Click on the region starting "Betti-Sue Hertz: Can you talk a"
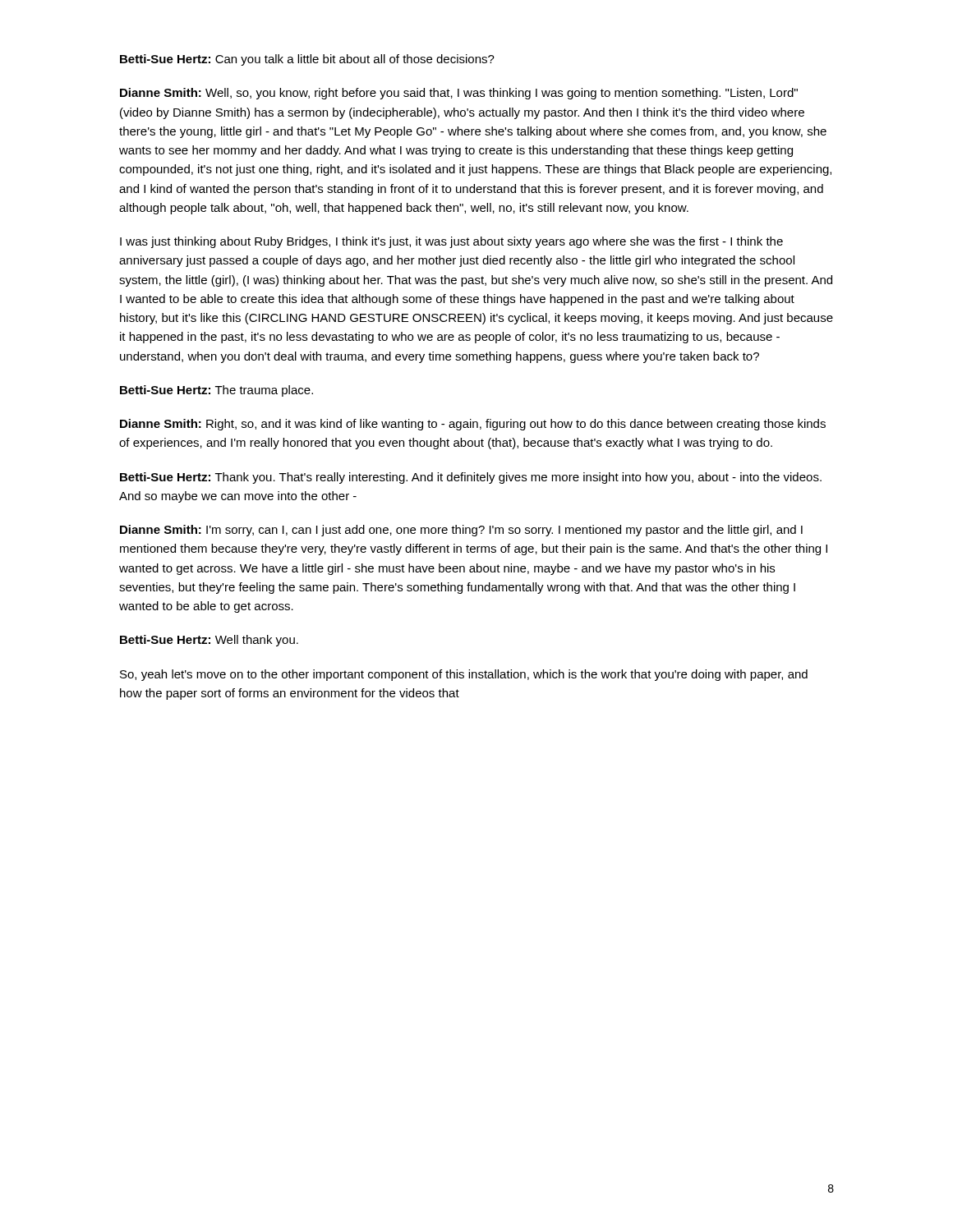The width and height of the screenshot is (953, 1232). [x=307, y=59]
